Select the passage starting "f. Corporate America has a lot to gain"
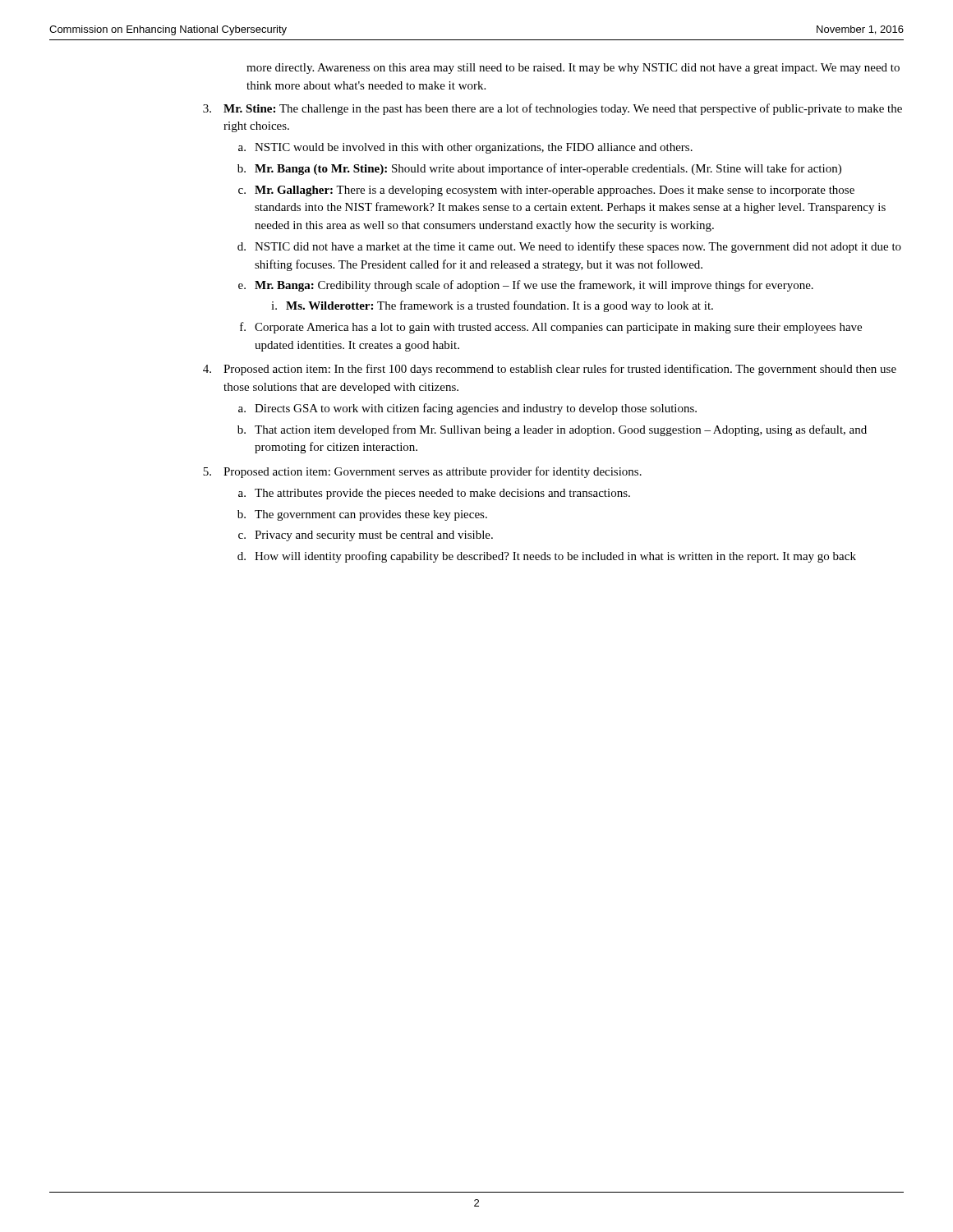953x1232 pixels. (564, 336)
